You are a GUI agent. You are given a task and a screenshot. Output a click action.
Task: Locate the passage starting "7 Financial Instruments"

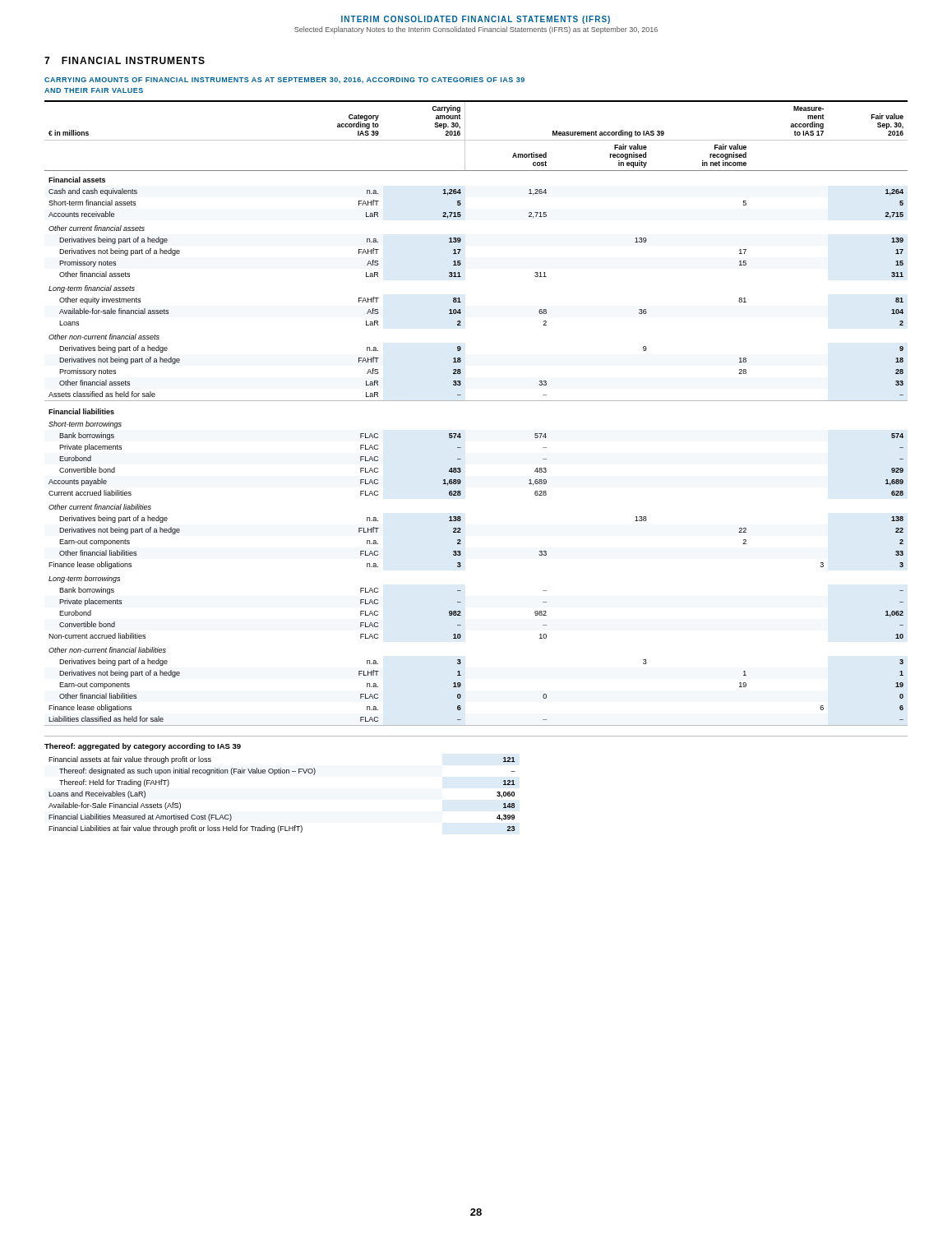click(125, 61)
